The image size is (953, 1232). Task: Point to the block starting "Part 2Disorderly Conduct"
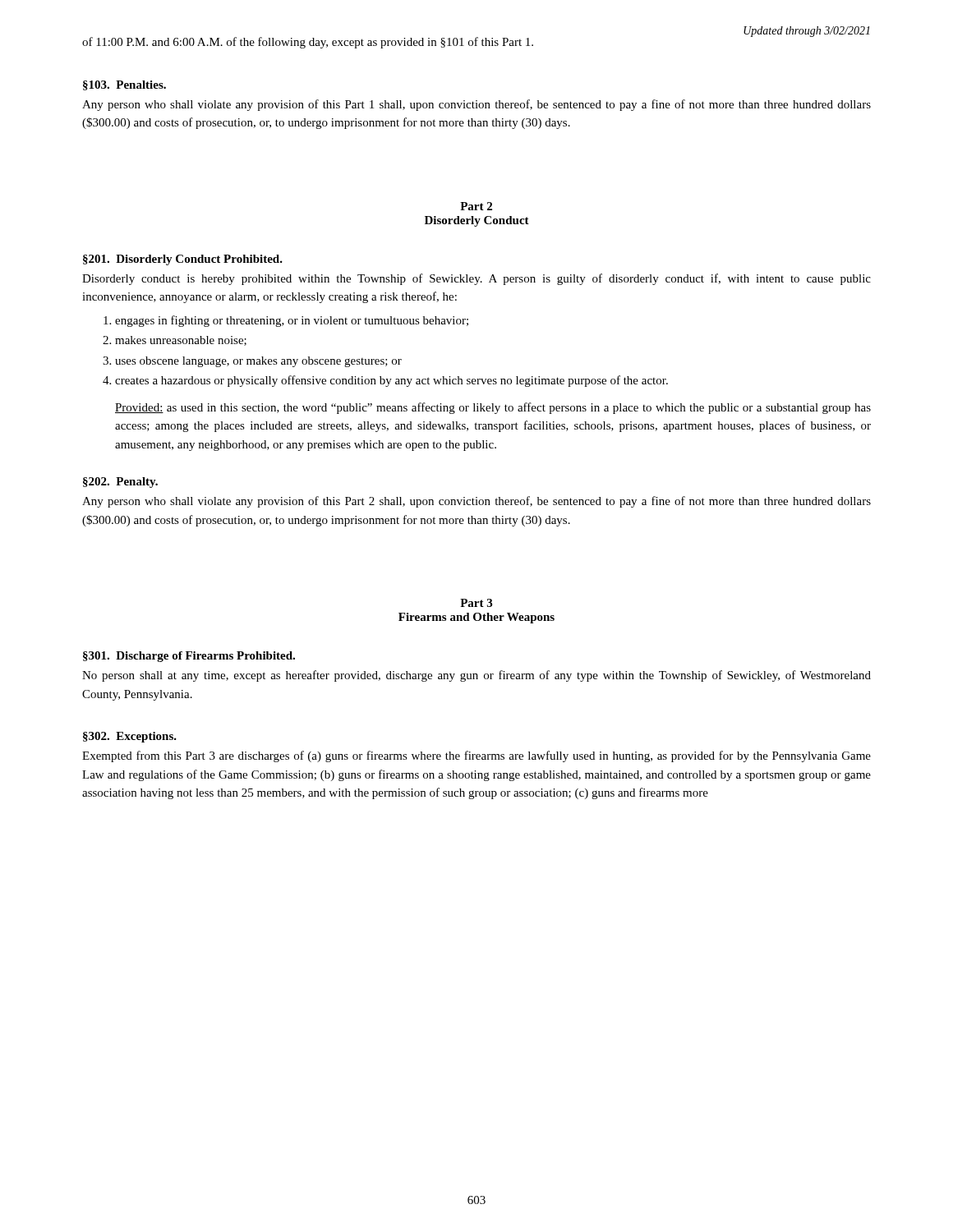pos(476,213)
